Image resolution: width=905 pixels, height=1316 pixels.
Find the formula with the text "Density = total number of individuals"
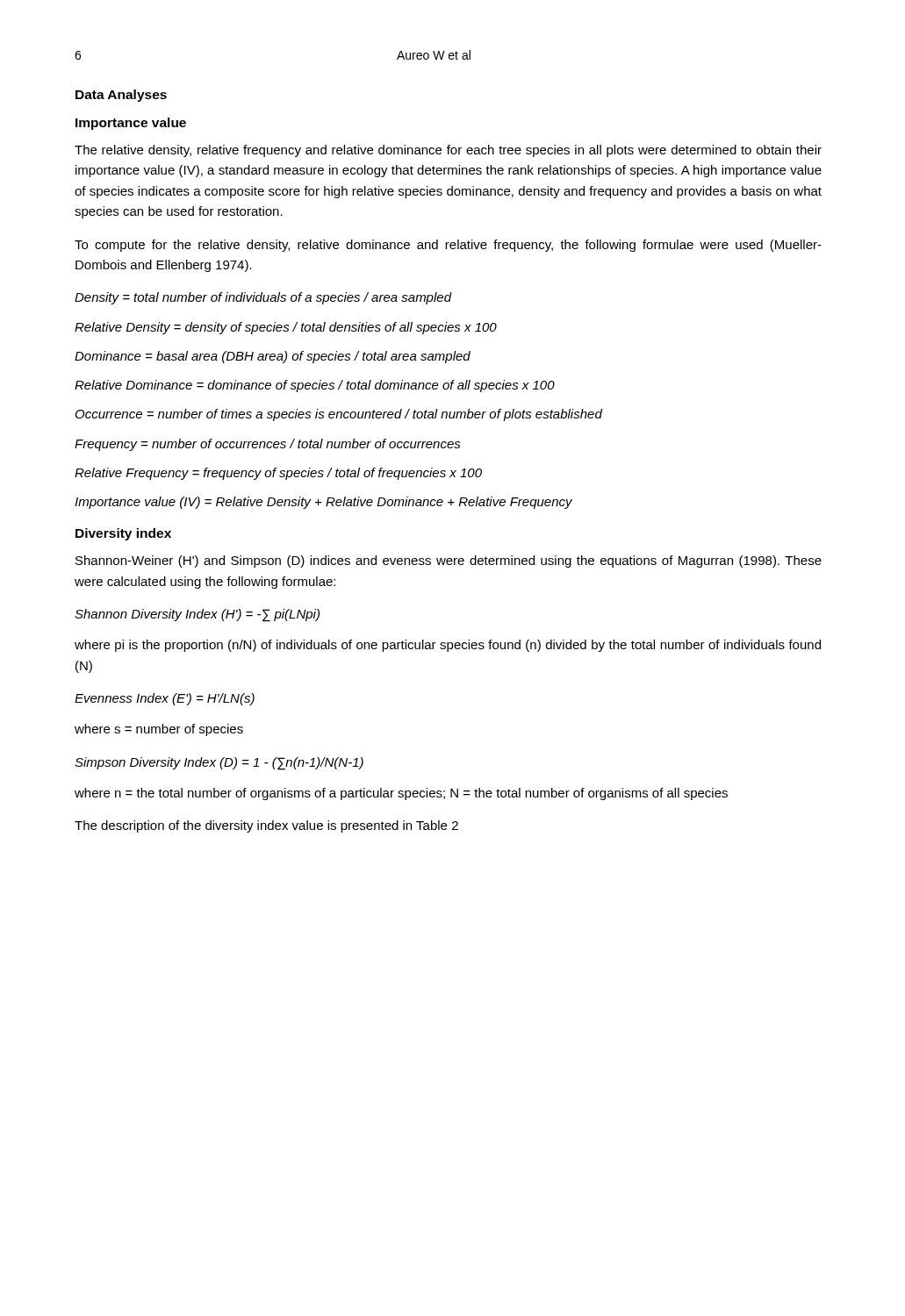click(263, 297)
